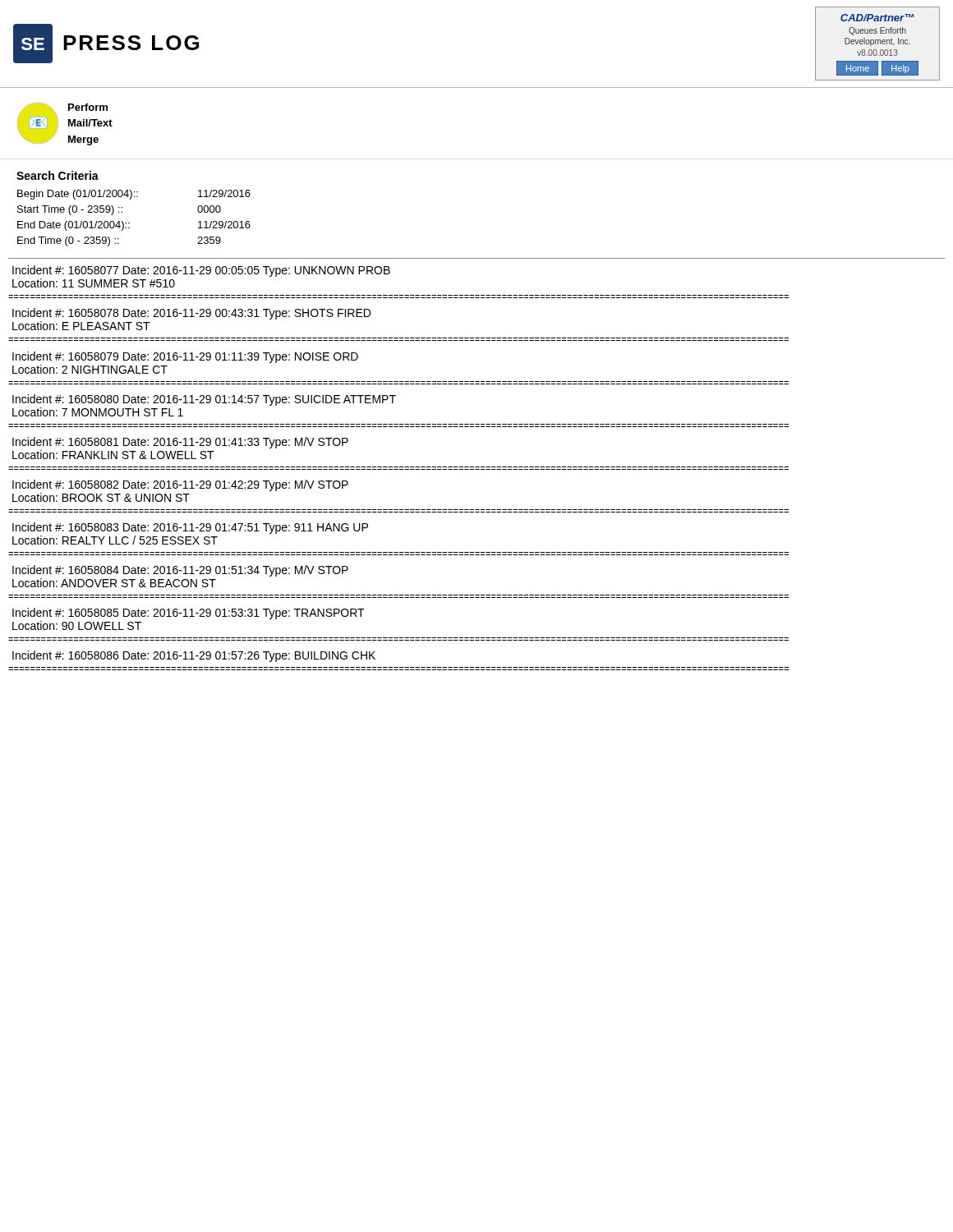Select the section header with the text "Search Criteria"
The image size is (953, 1232).
click(57, 176)
